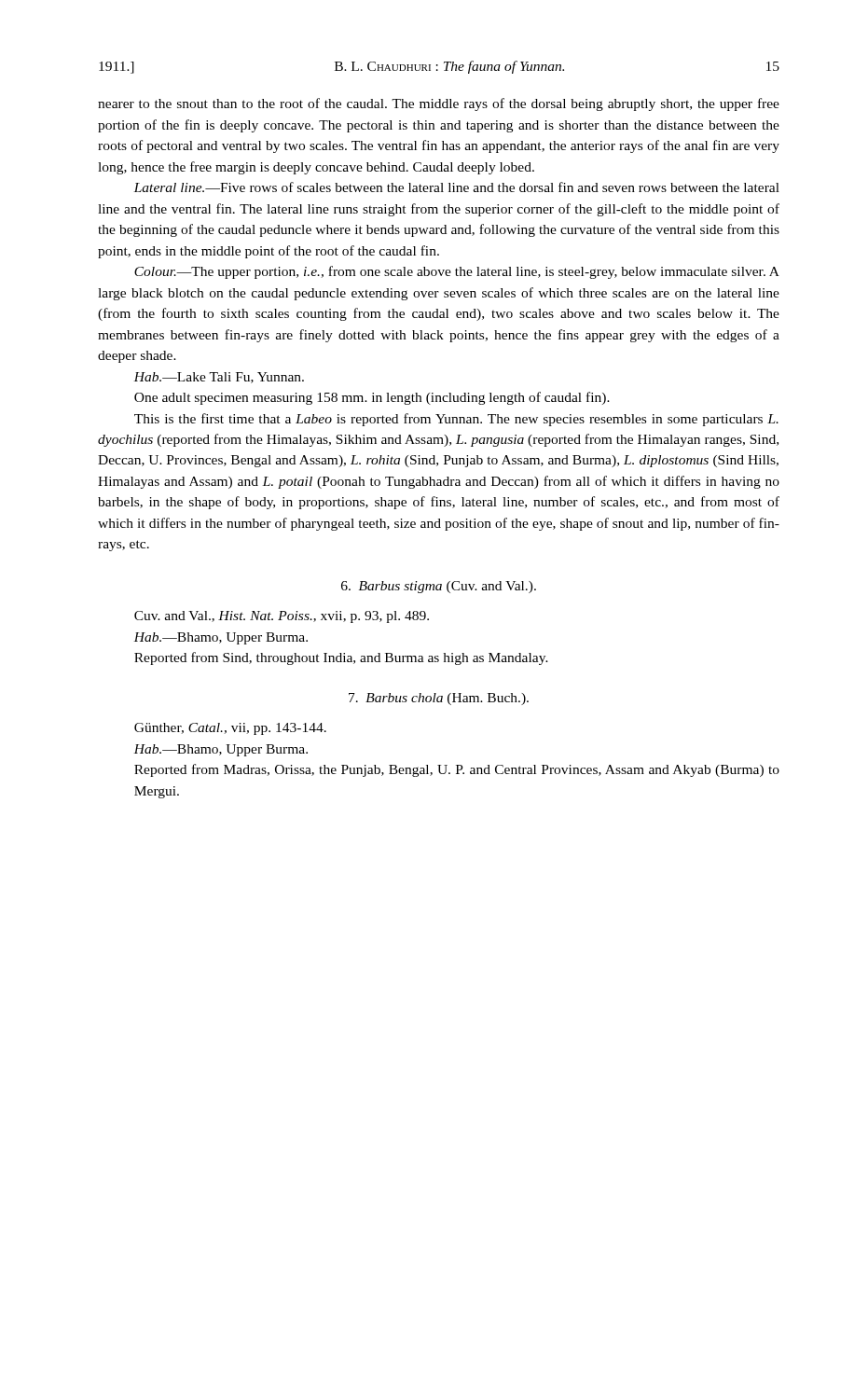The image size is (868, 1399).
Task: Select the passage starting "One adult specimen measuring 158 mm."
Action: (x=439, y=398)
